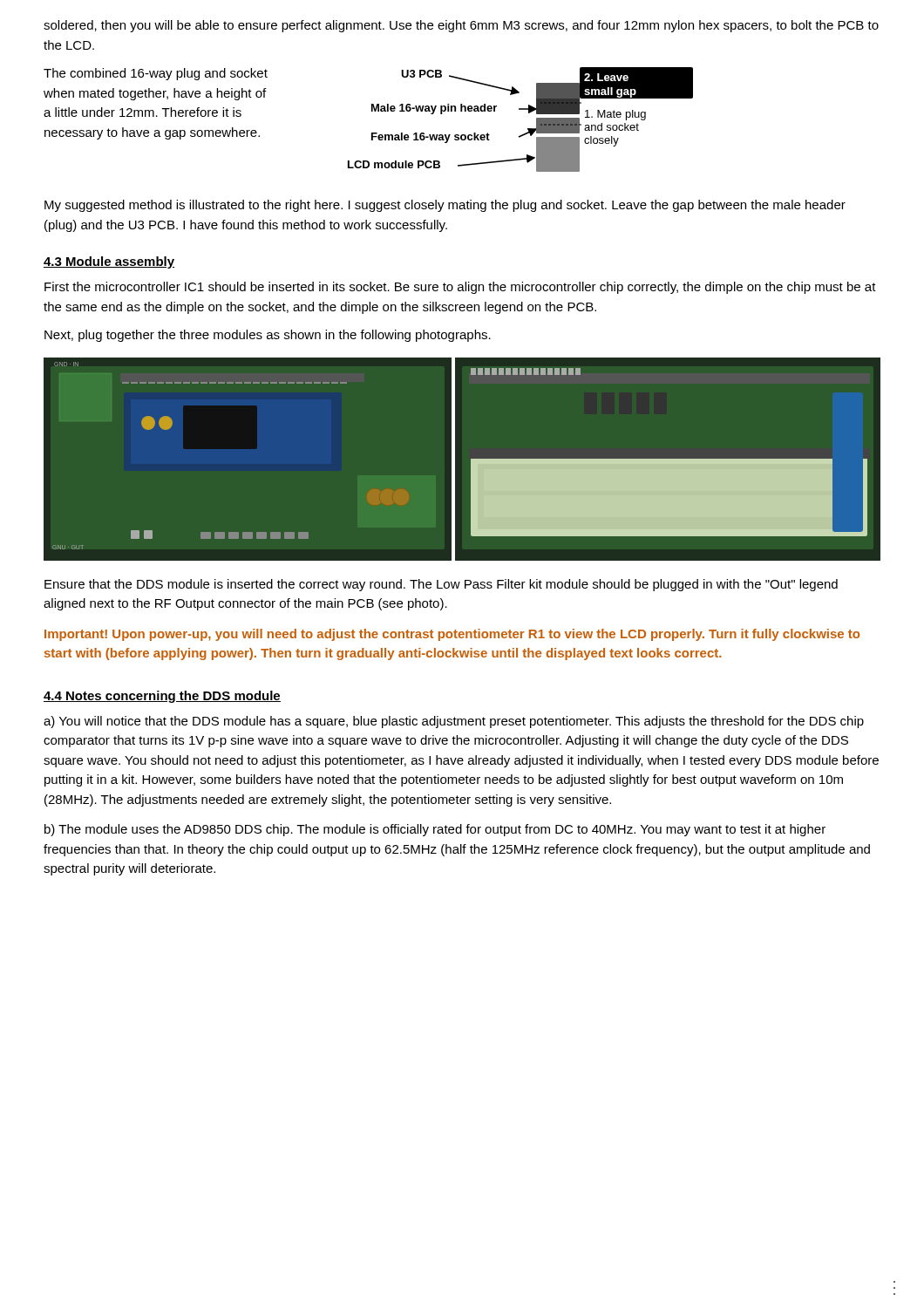
Task: Locate the text block that says "The combined 16-way plug and socket when mated"
Action: (x=159, y=103)
